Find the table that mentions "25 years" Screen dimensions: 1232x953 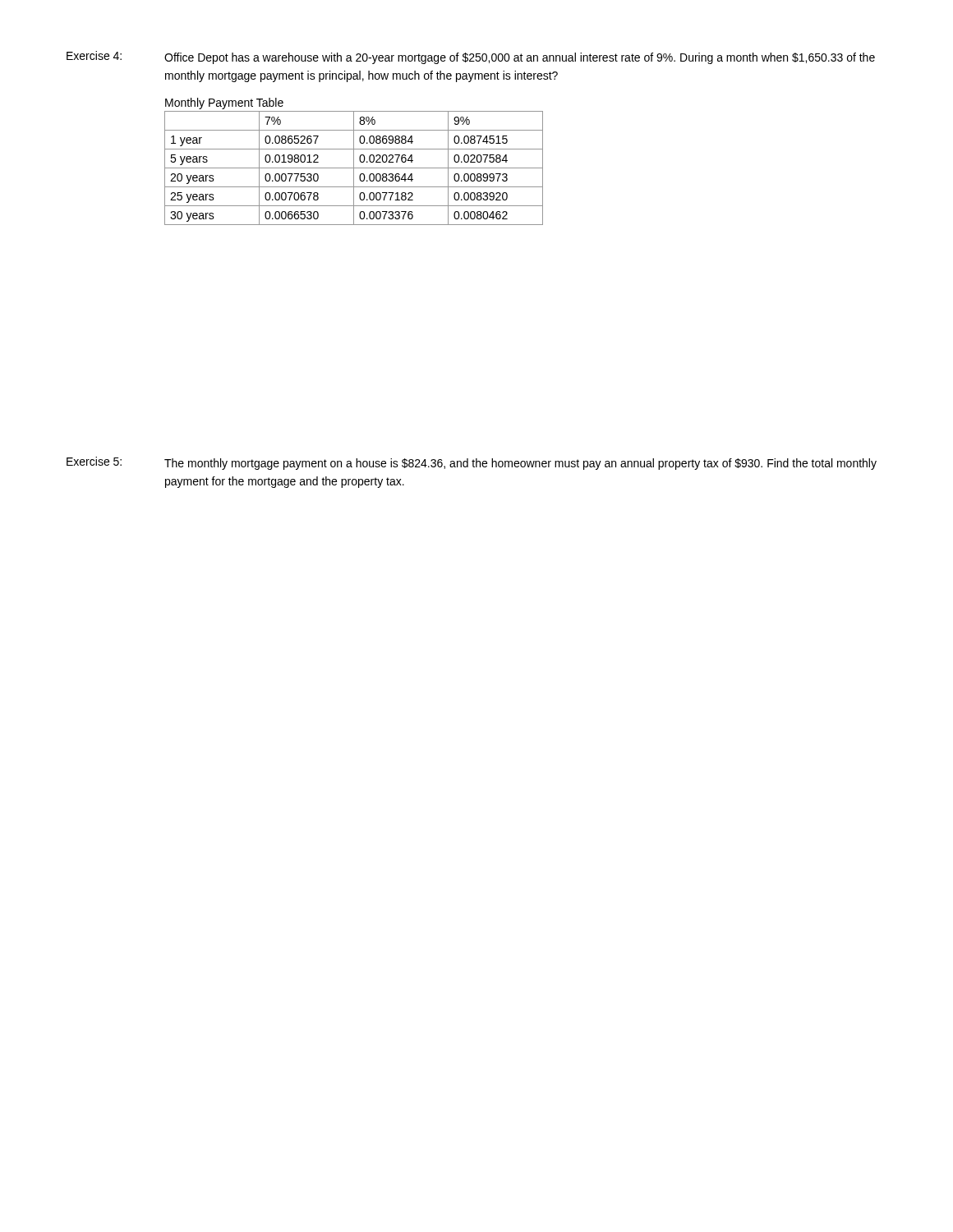pyautogui.click(x=526, y=161)
